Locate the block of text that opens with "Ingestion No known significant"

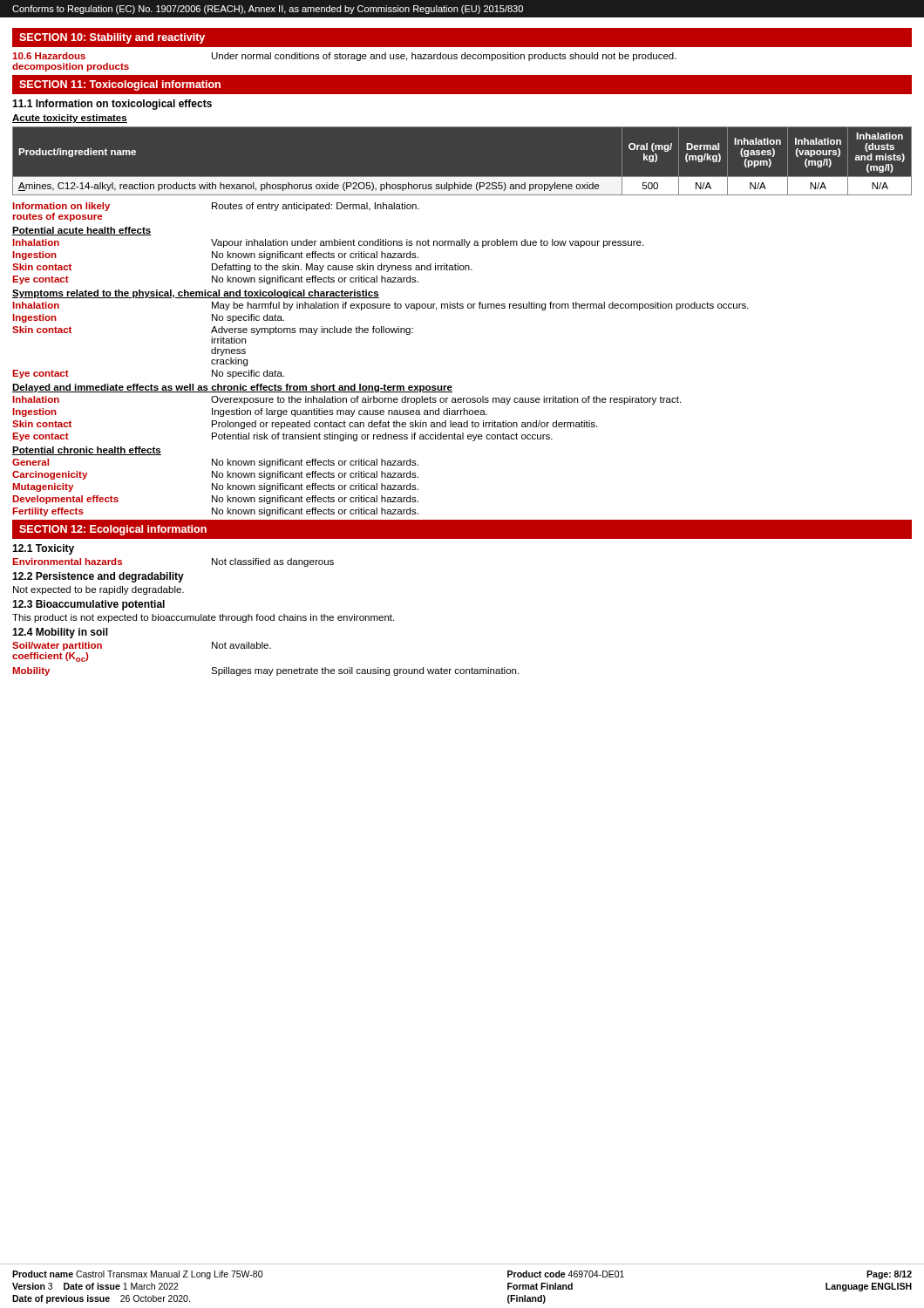(462, 255)
